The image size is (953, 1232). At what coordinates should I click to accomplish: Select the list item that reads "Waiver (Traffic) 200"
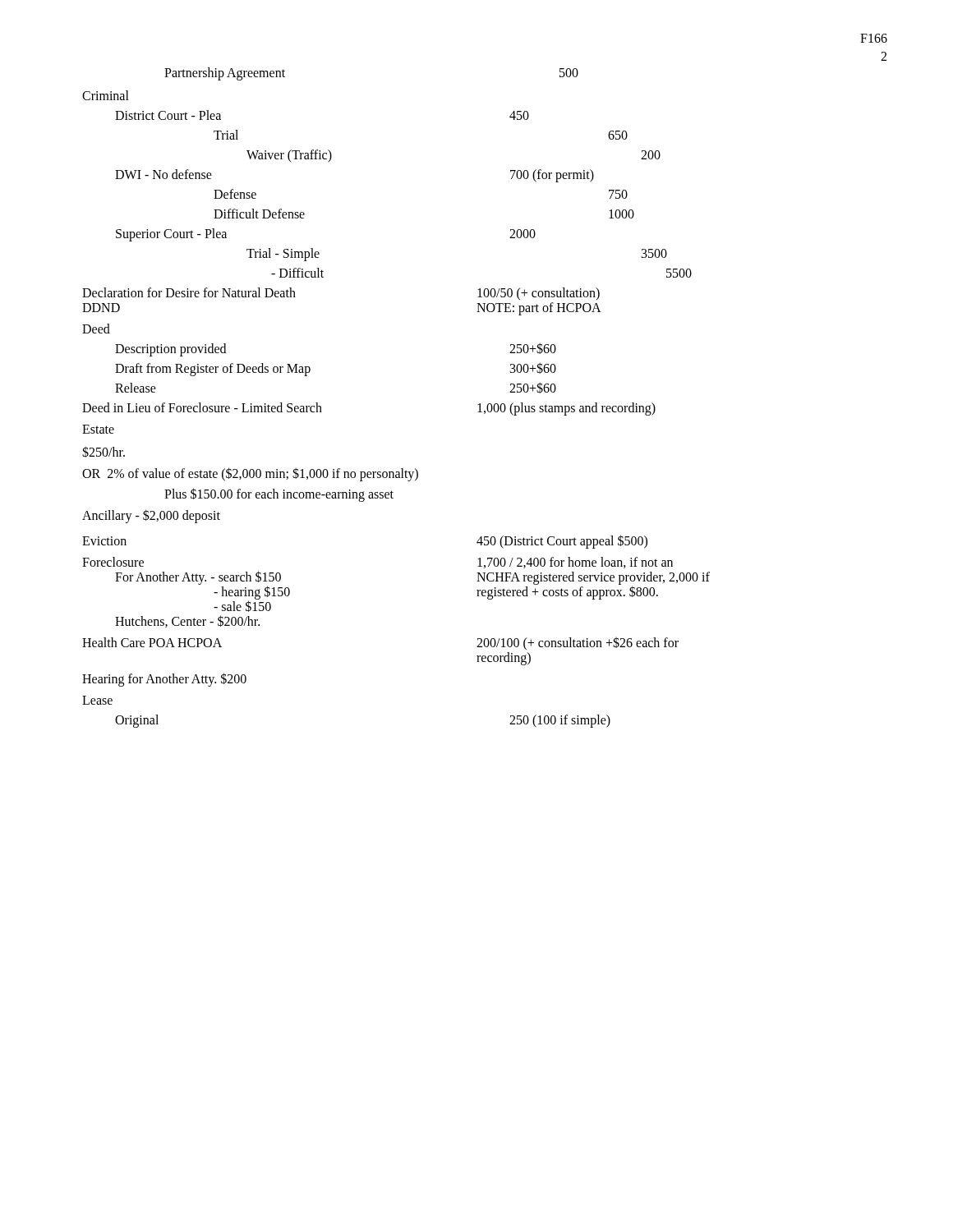click(x=281, y=156)
